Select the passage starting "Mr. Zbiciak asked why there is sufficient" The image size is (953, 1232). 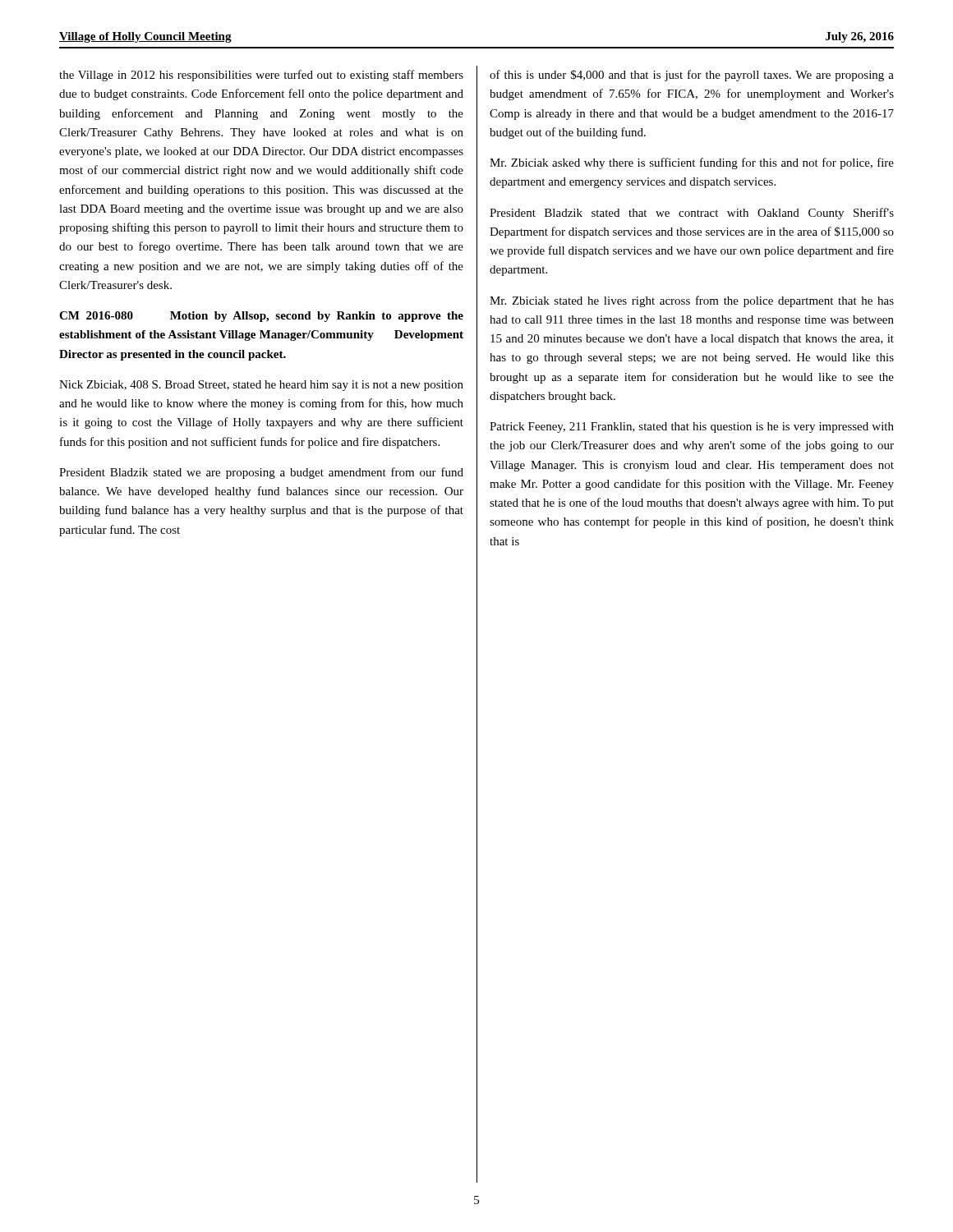click(692, 173)
